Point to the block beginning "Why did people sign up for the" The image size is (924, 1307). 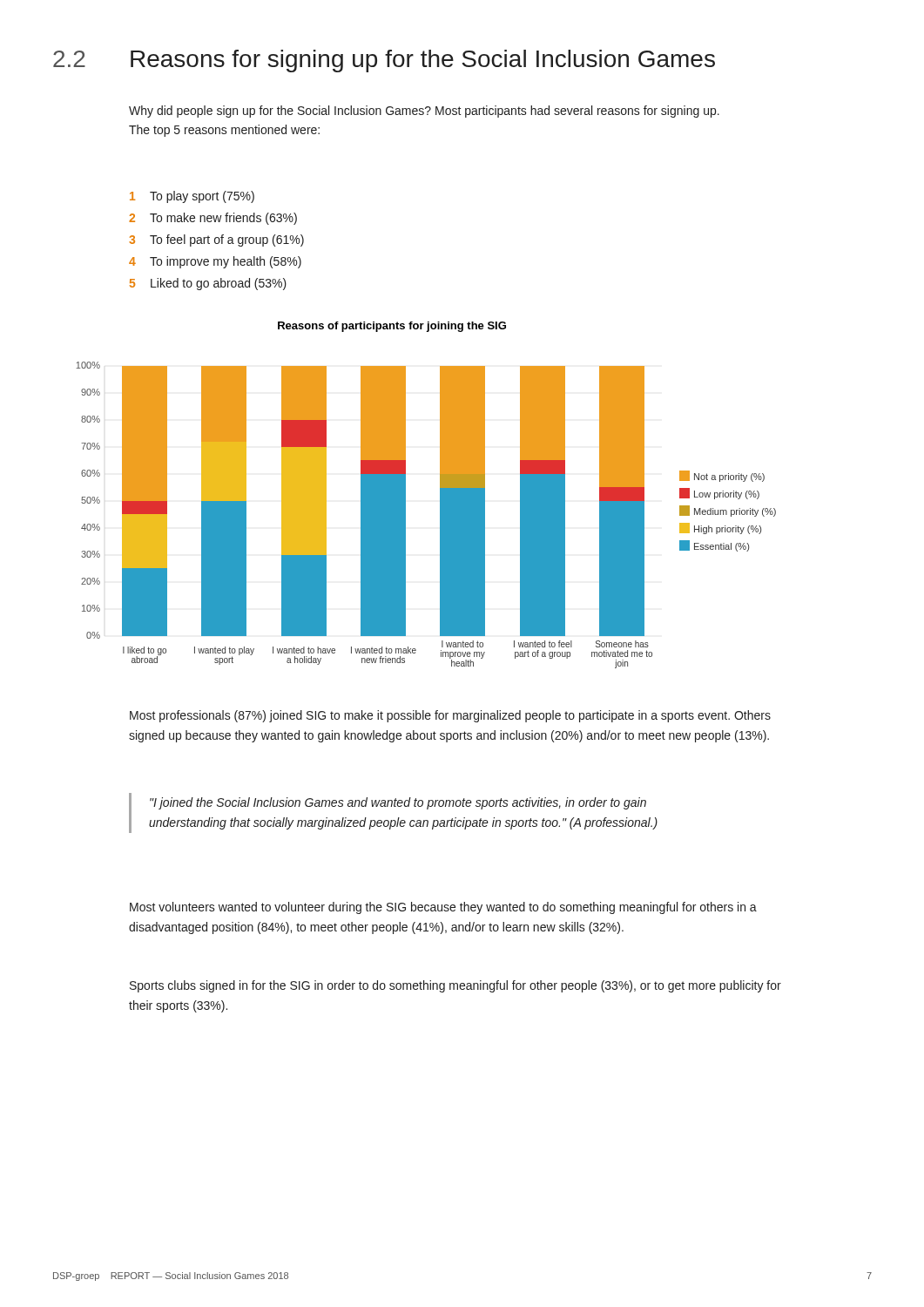424,120
